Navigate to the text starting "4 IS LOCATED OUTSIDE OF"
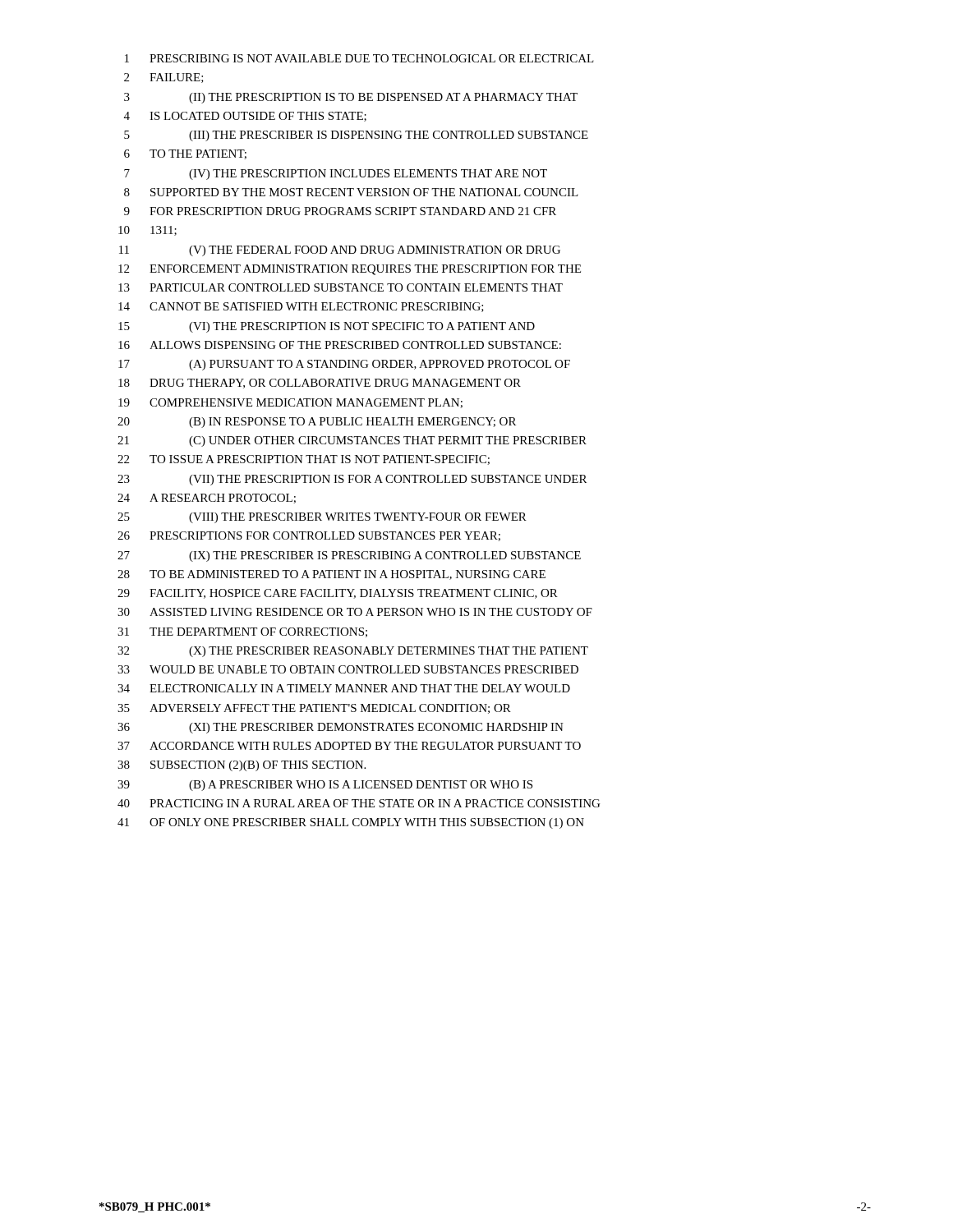 pyautogui.click(x=245, y=117)
